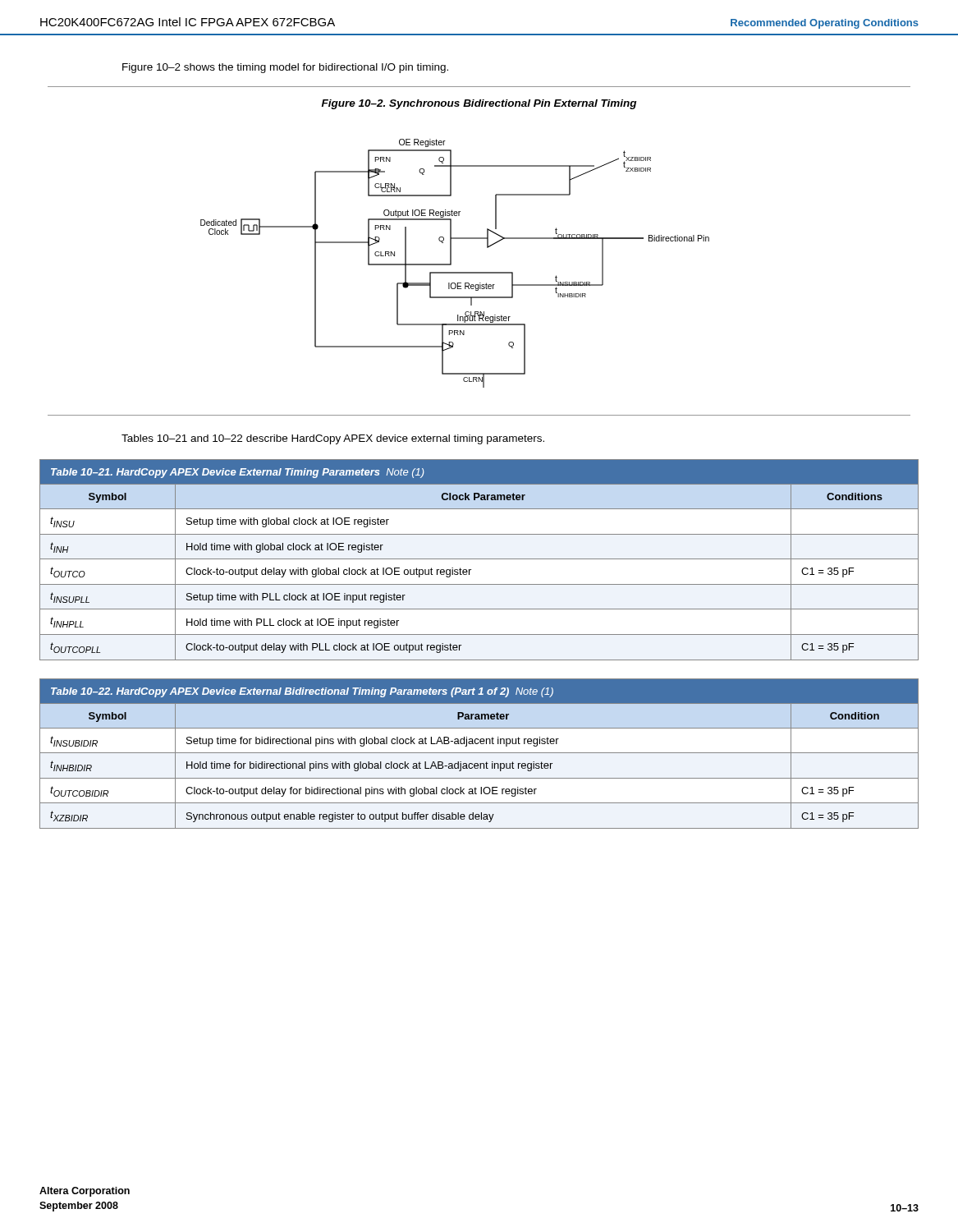Locate the passage starting "Figure 10–2 shows the timing"
This screenshot has width=958, height=1232.
point(285,67)
